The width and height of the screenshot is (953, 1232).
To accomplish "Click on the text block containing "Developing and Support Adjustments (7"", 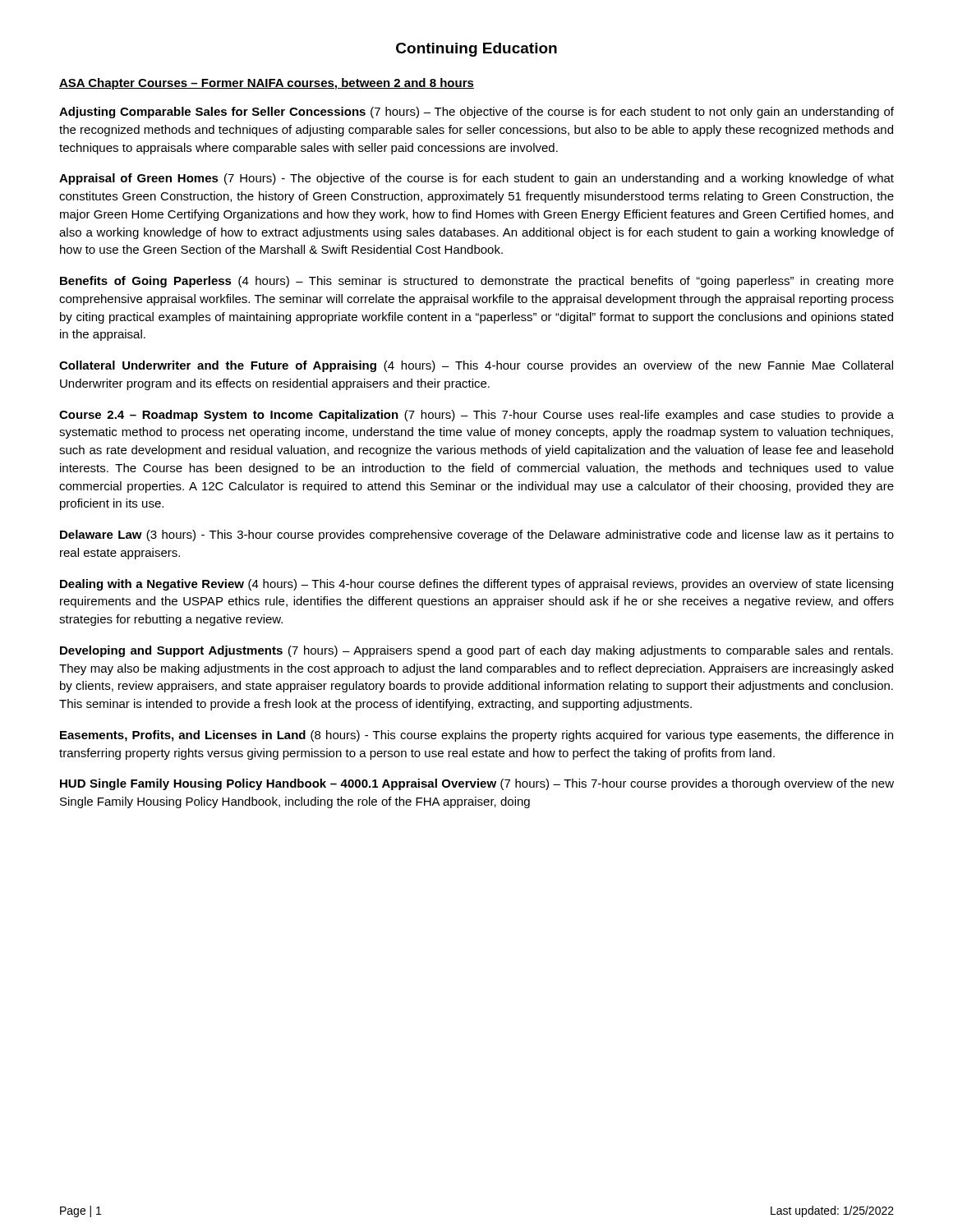I will (476, 677).
